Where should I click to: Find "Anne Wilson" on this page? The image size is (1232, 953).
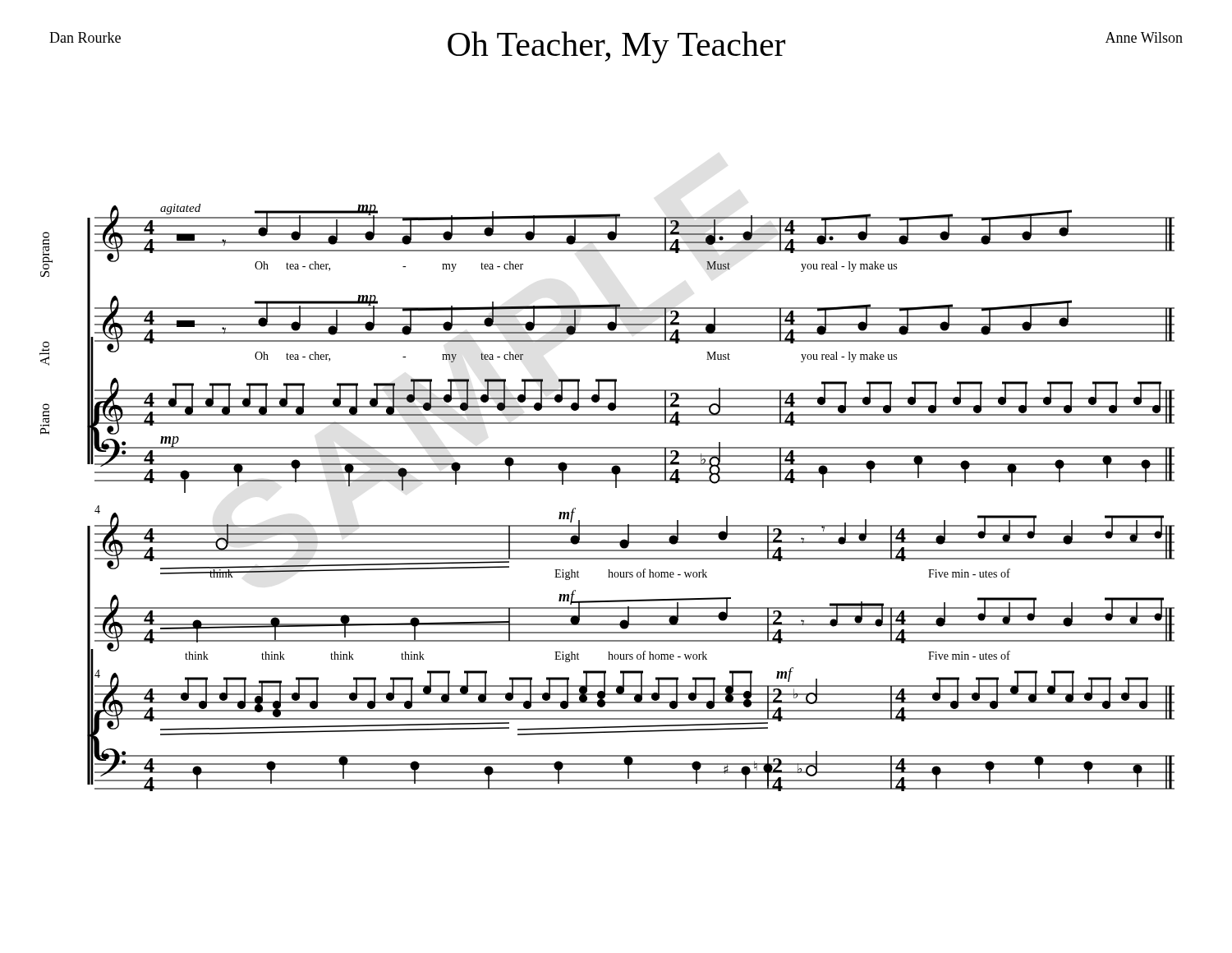1144,38
